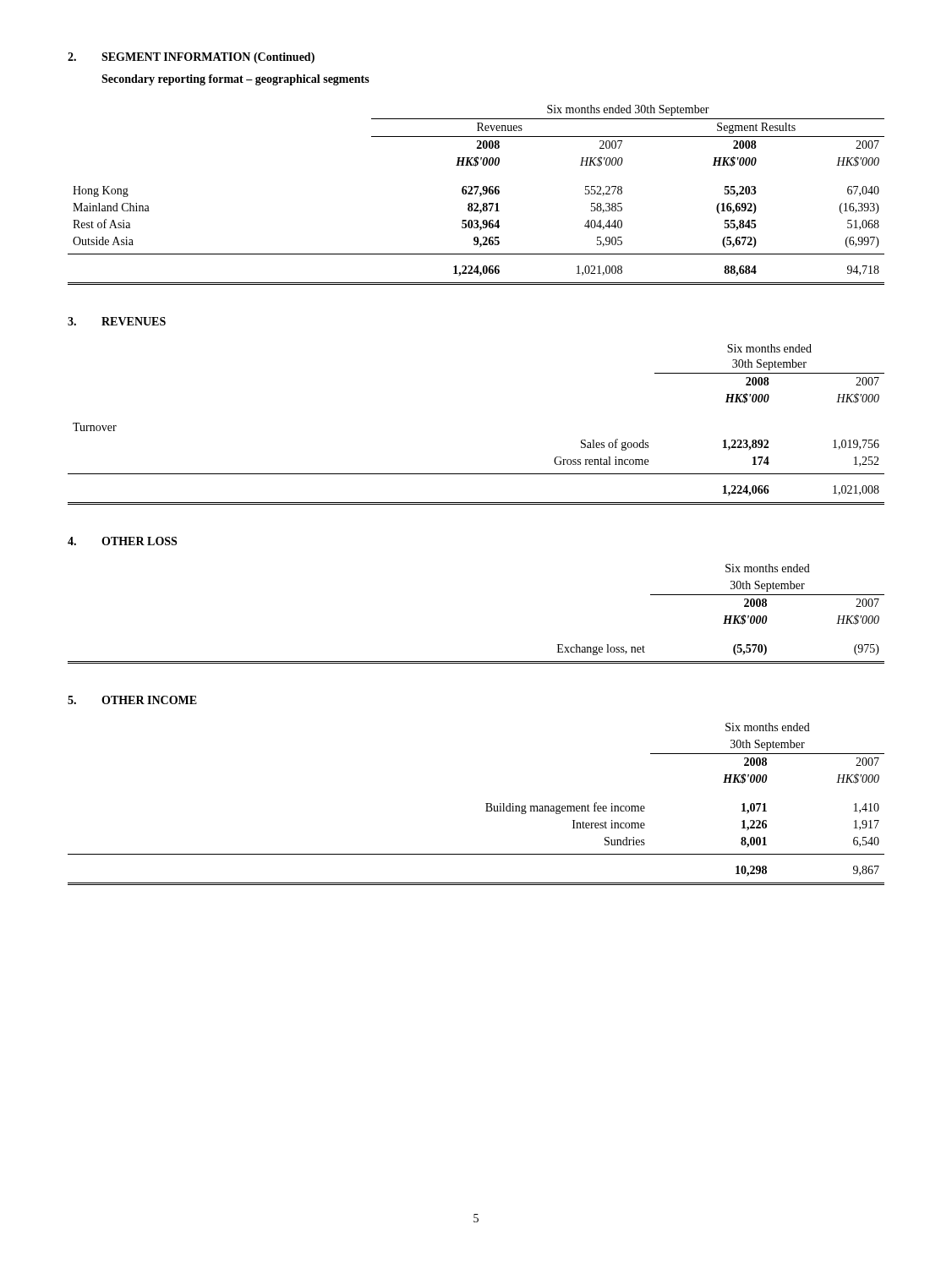Point to the text block starting "2. SEGMENT INFORMATION (Continued)"
The width and height of the screenshot is (952, 1268).
pyautogui.click(x=191, y=58)
